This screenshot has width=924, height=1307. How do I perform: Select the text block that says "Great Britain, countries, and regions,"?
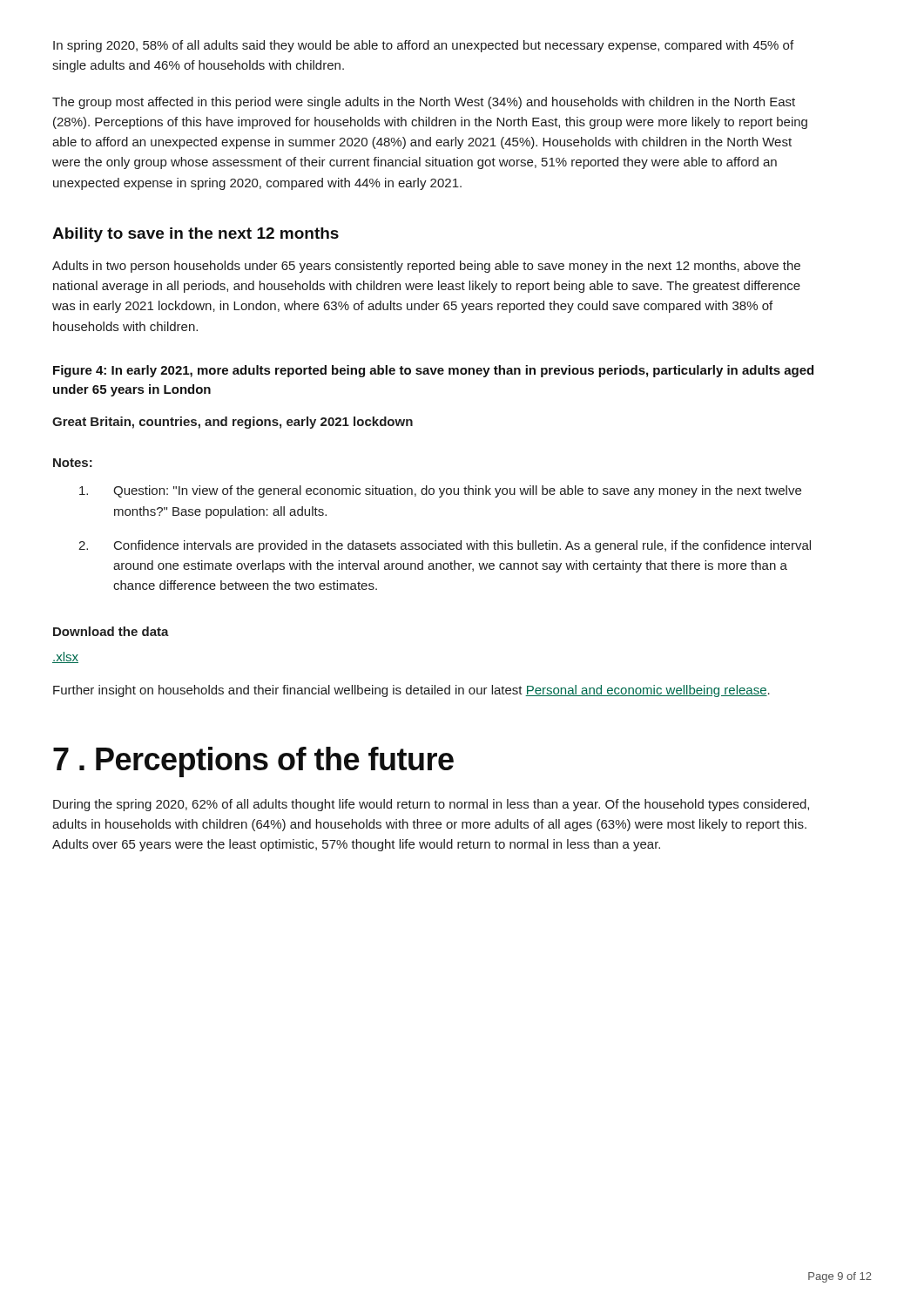click(233, 422)
